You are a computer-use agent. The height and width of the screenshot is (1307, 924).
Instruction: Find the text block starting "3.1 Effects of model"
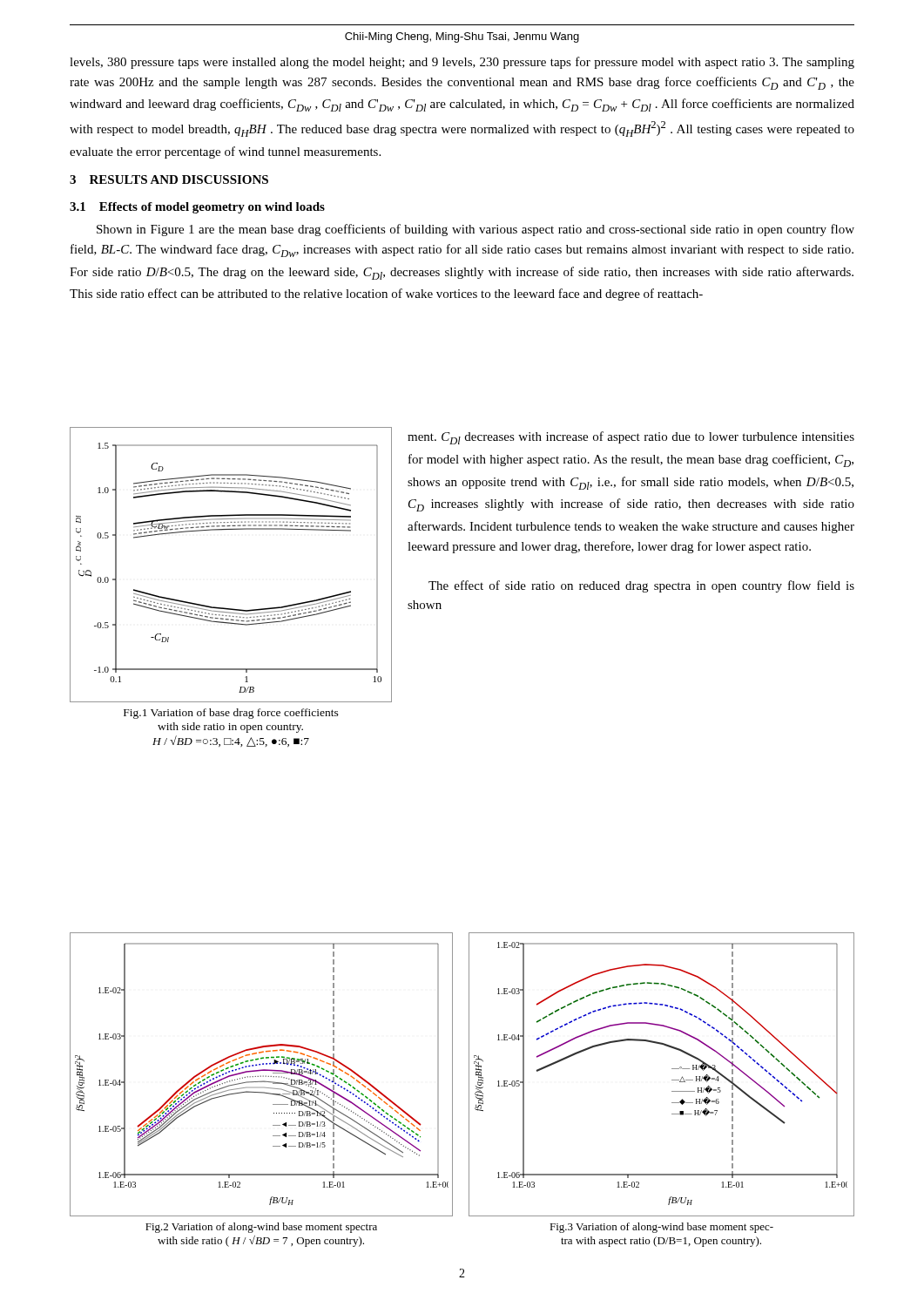pos(197,206)
